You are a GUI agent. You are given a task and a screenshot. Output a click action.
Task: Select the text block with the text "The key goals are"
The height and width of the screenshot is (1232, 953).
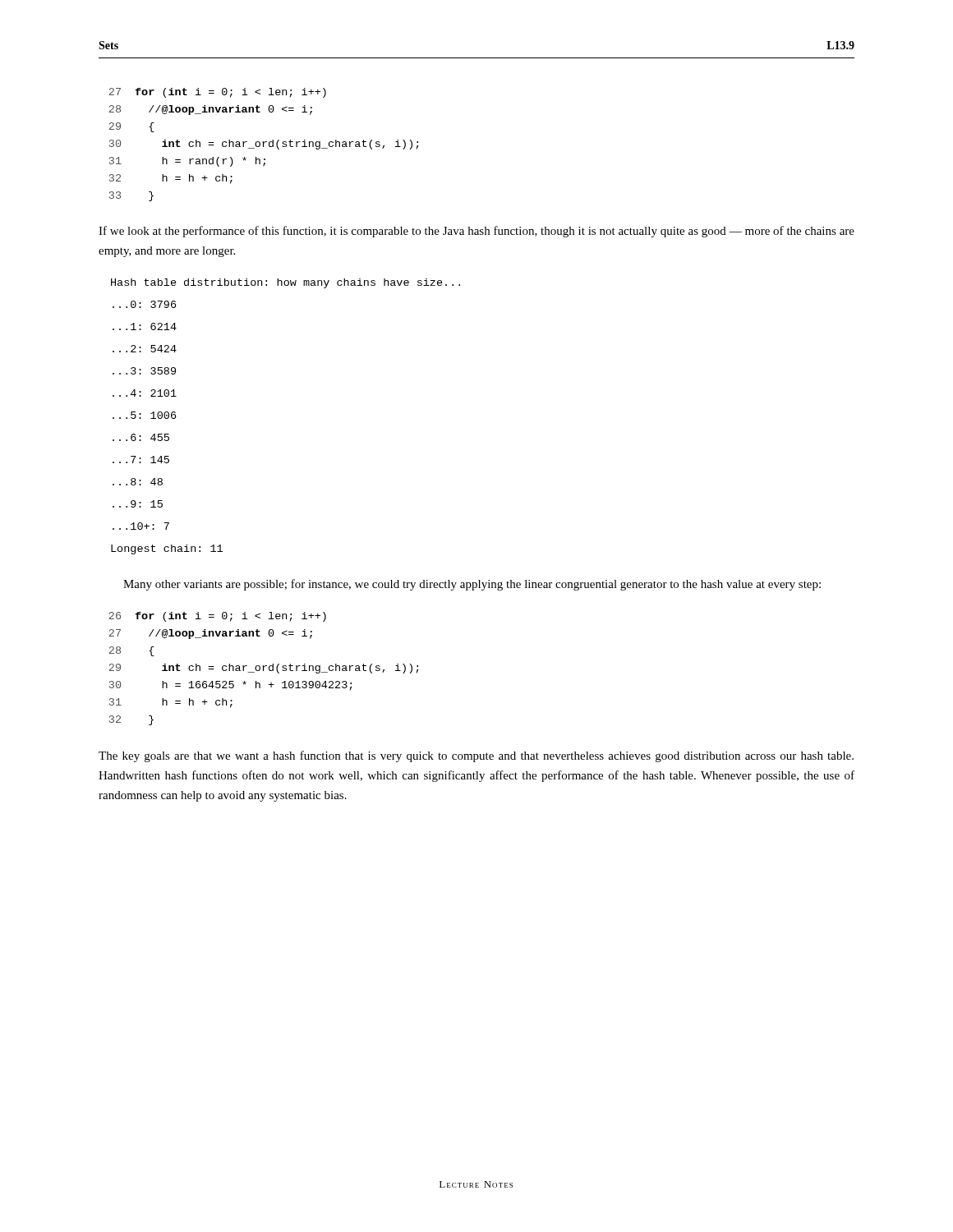tap(476, 775)
